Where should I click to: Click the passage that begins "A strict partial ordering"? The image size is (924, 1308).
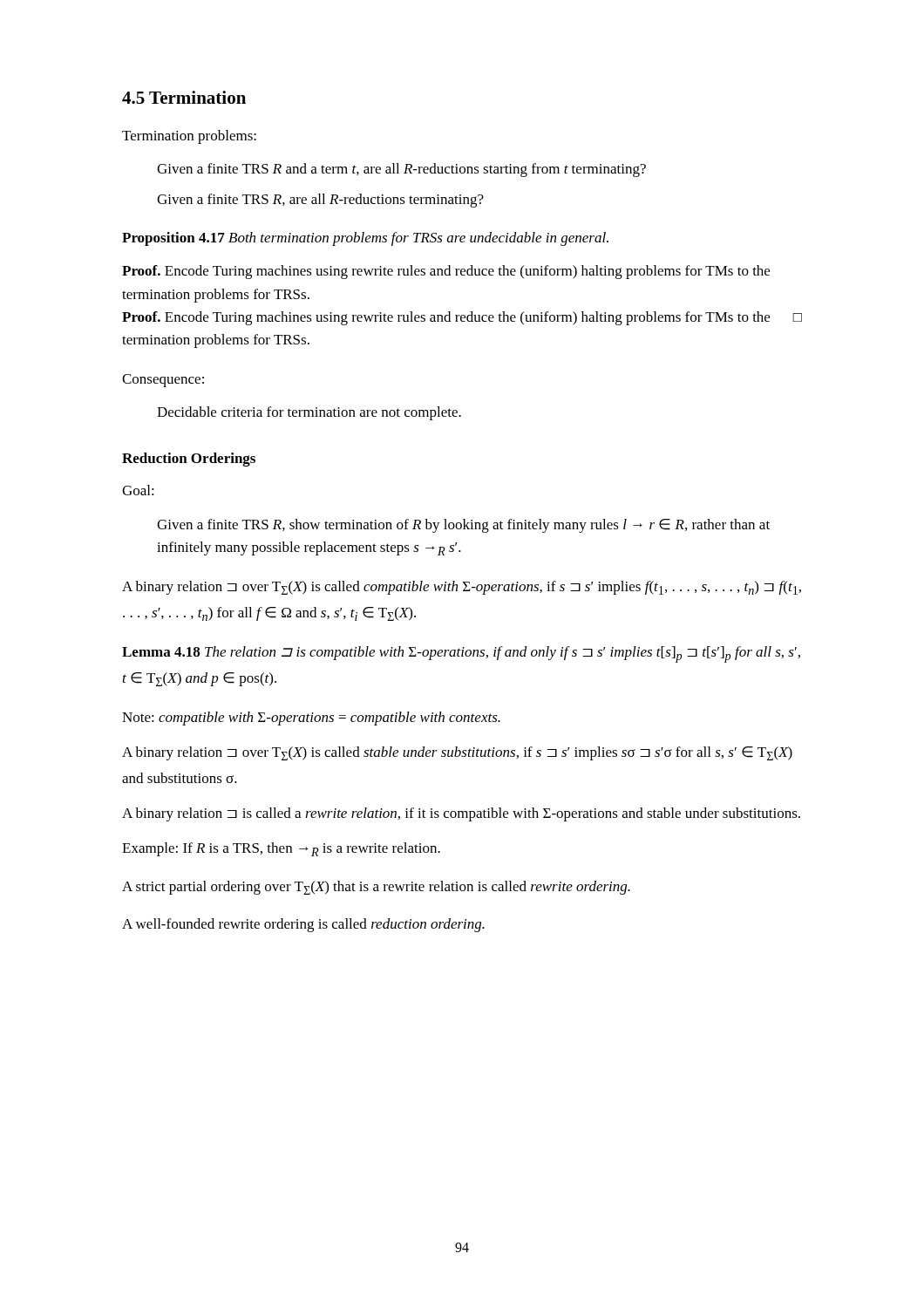coord(377,887)
